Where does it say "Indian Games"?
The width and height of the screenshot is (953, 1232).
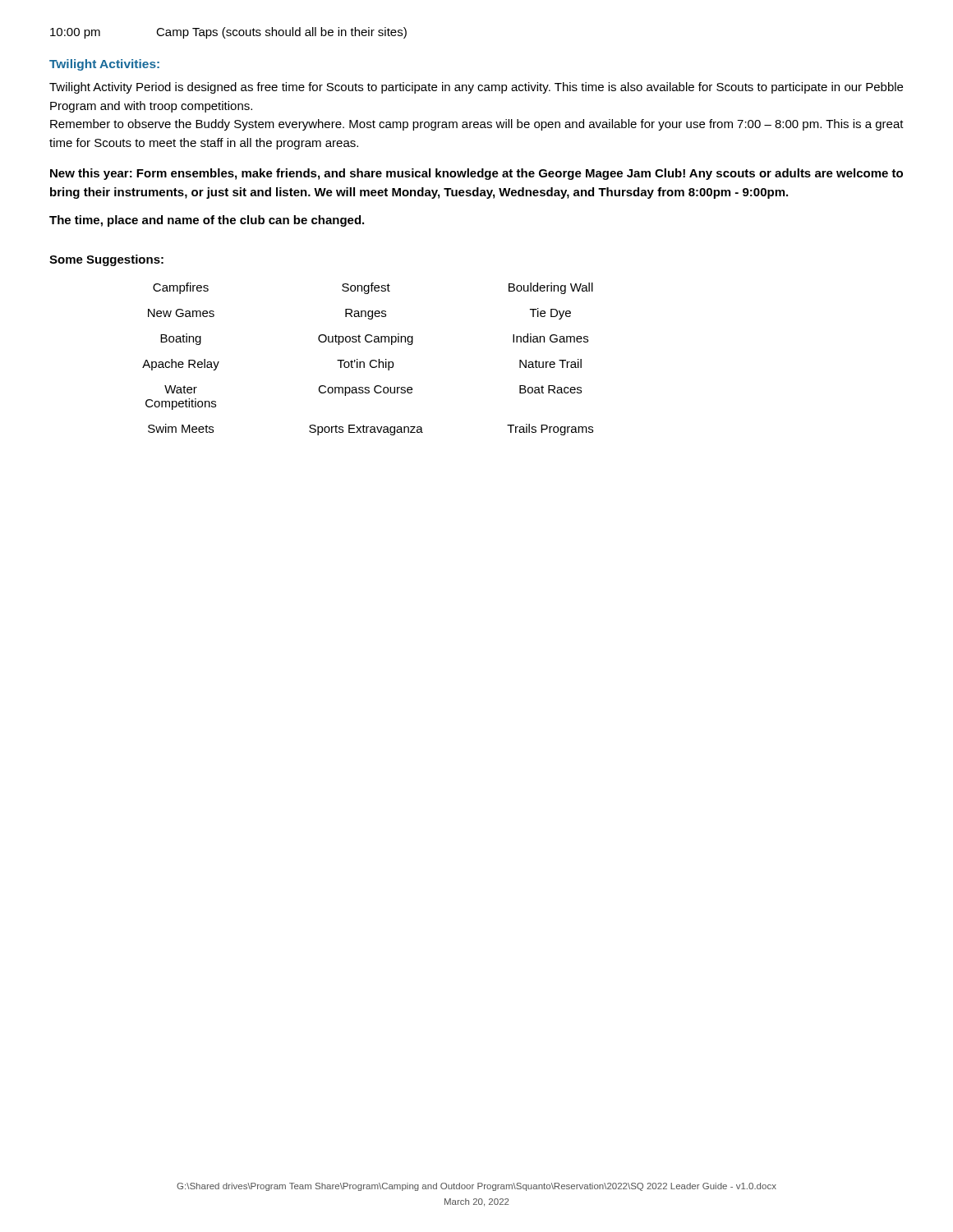point(550,338)
